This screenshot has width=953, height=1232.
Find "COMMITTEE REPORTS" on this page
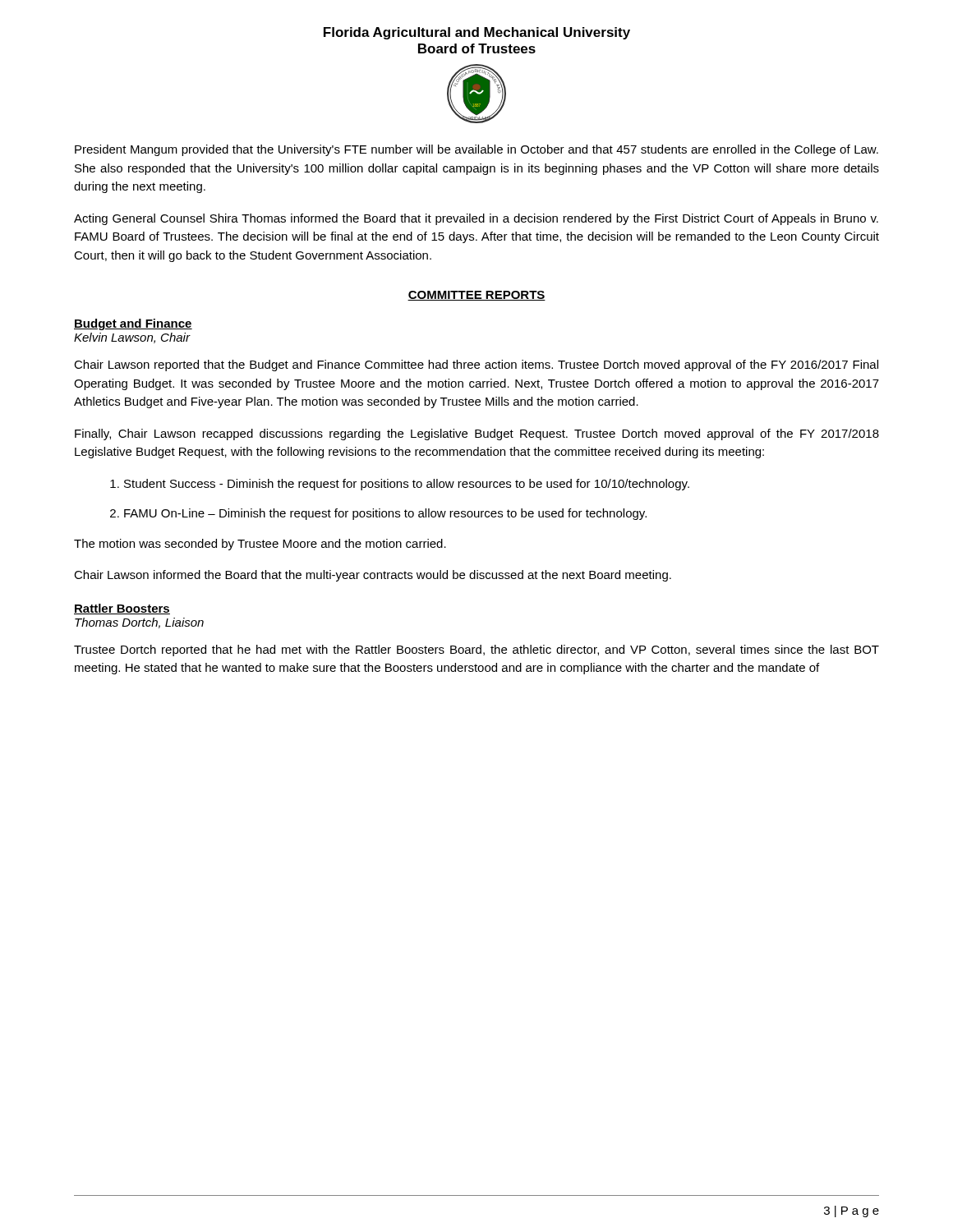click(476, 294)
